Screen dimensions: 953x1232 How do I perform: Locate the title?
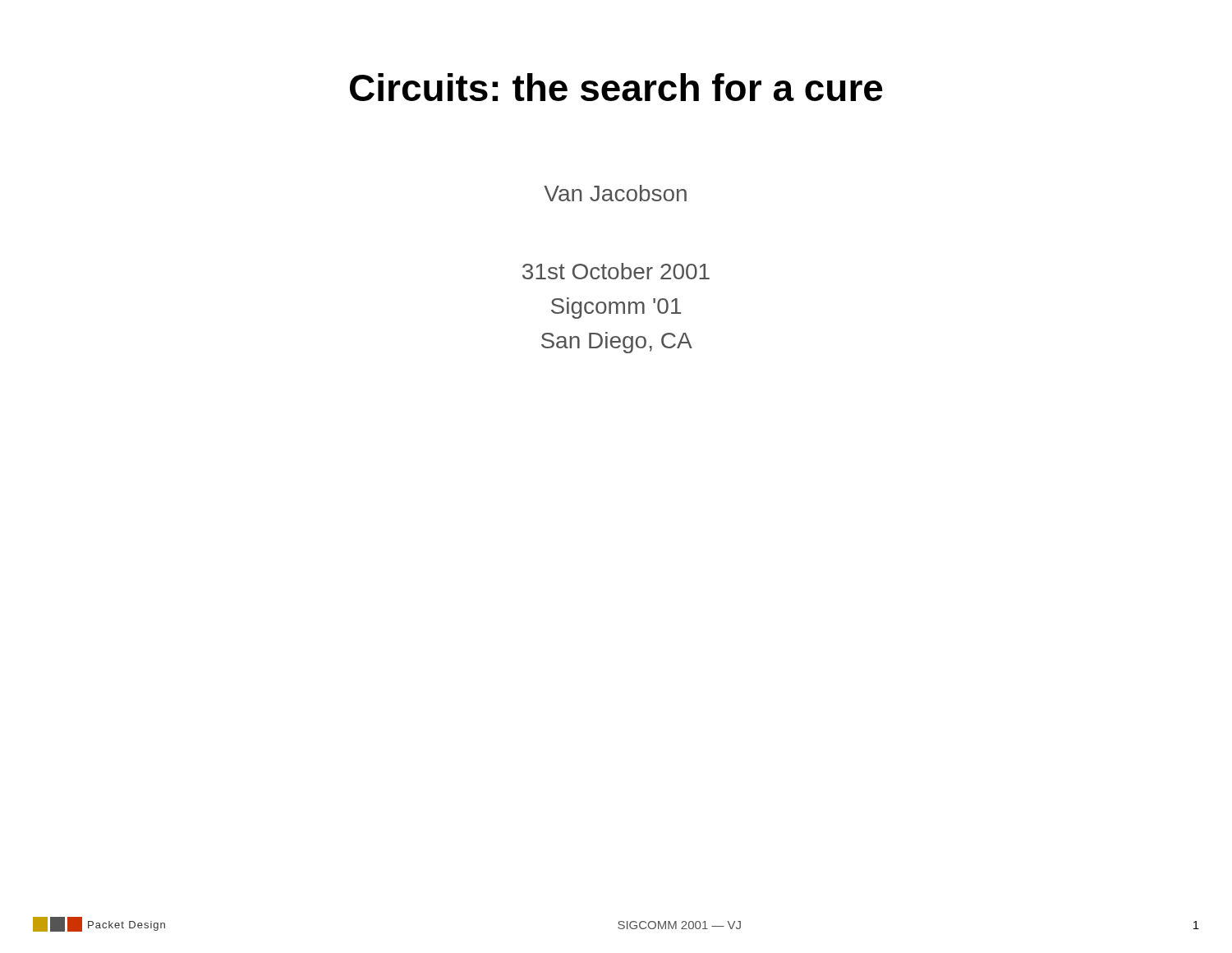click(x=616, y=88)
